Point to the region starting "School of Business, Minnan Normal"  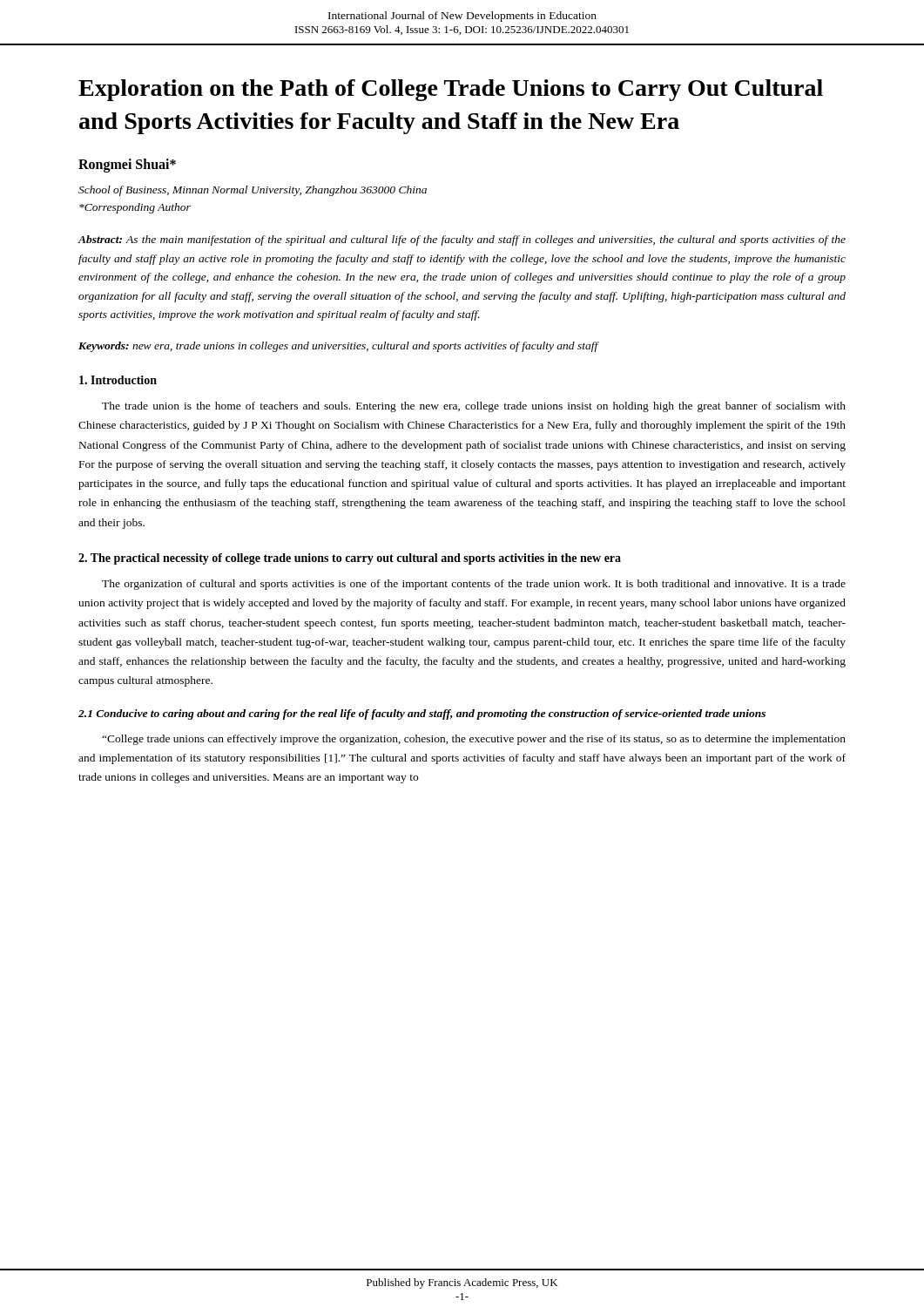point(253,191)
